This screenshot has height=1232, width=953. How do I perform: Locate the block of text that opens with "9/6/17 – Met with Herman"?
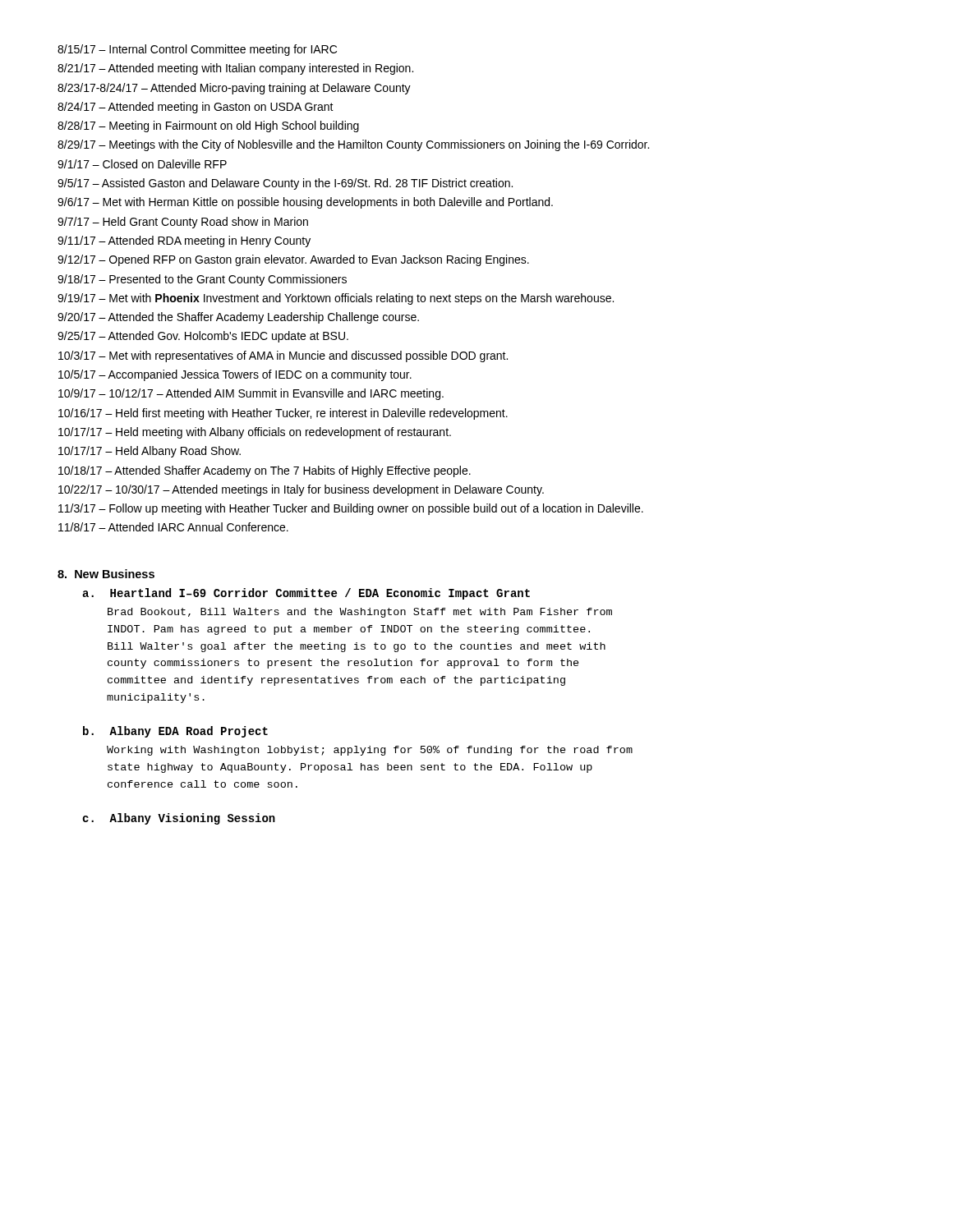tap(306, 202)
